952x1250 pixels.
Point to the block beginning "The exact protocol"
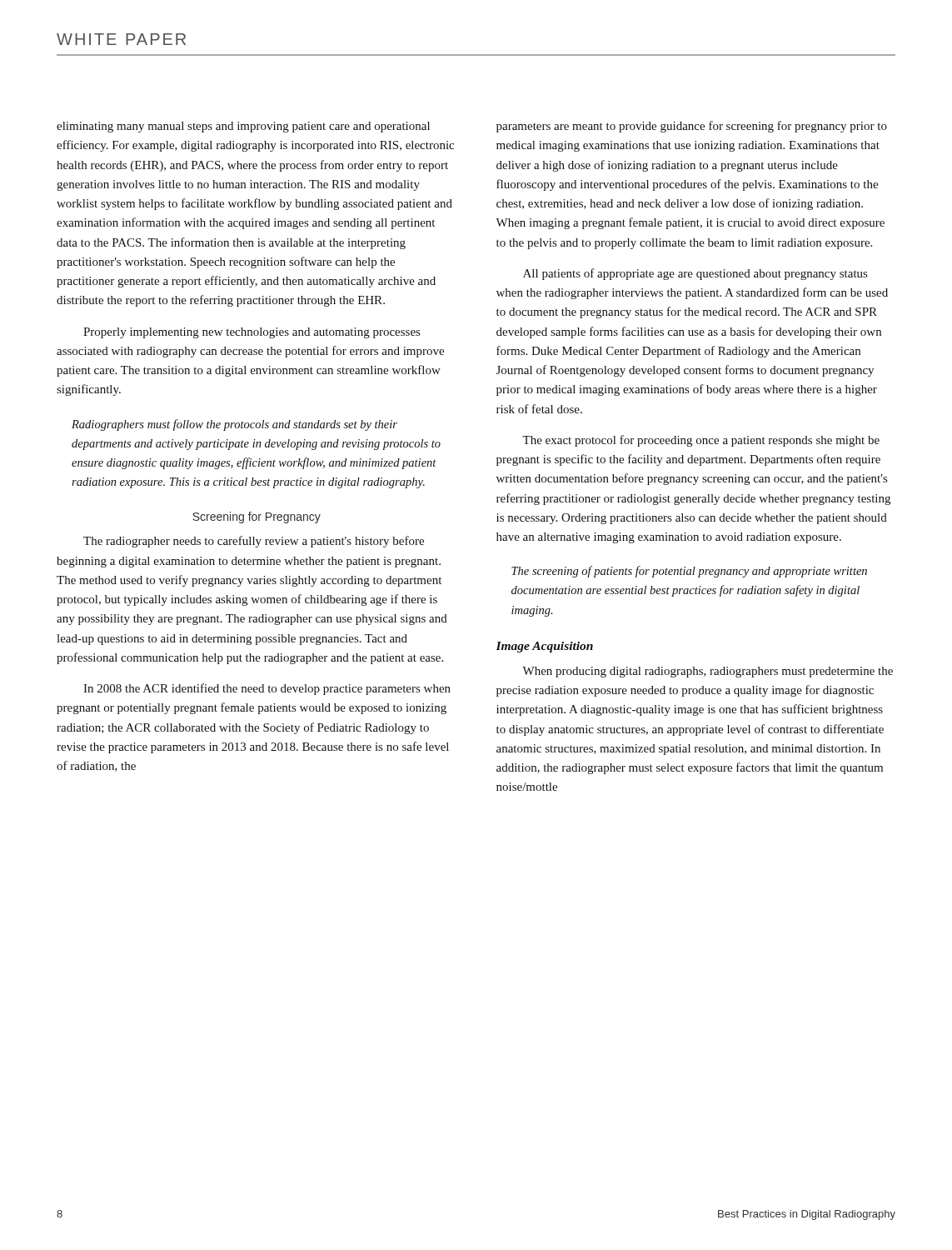coord(696,489)
